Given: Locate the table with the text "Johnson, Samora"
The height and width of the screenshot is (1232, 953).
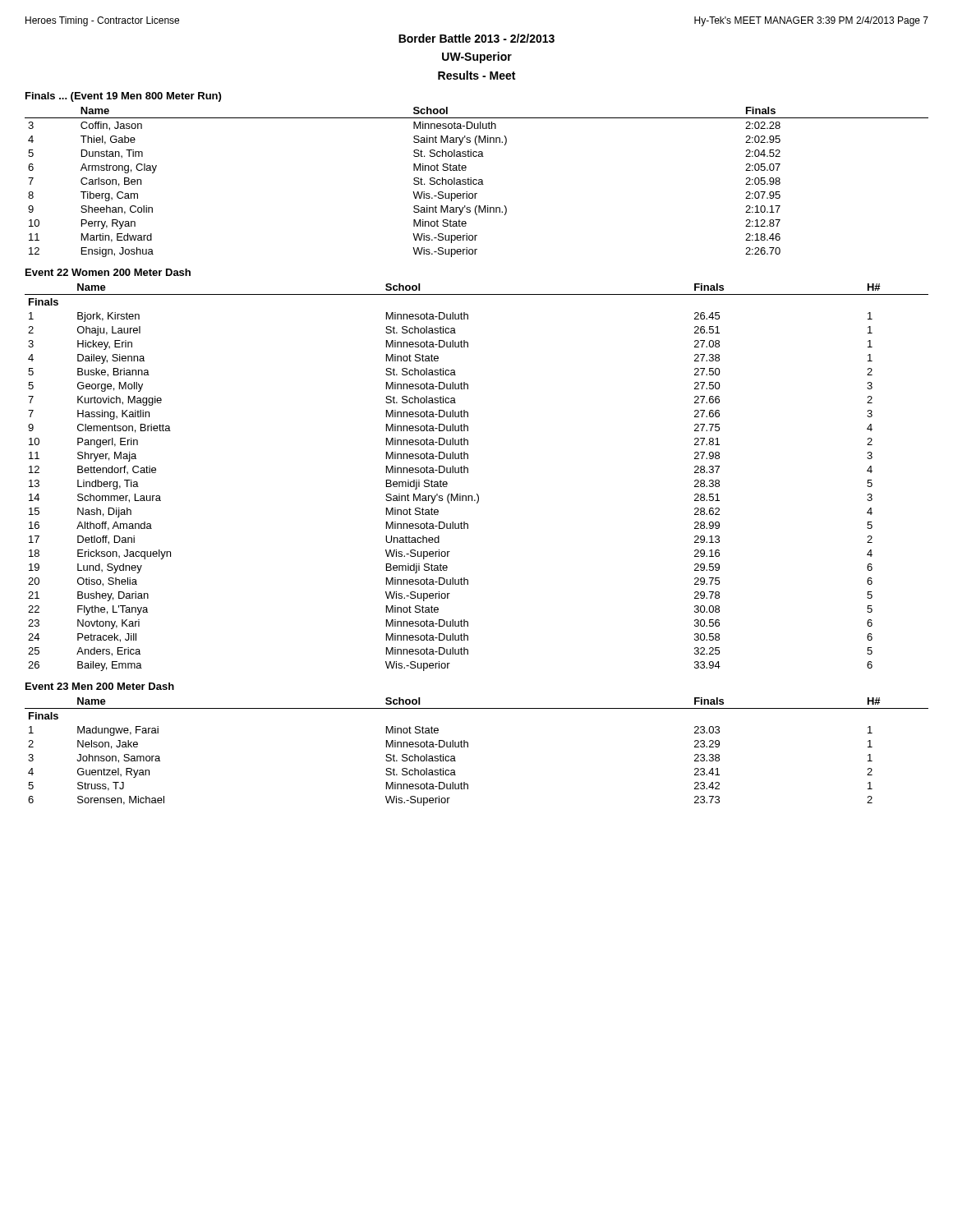Looking at the screenshot, I should pos(476,750).
